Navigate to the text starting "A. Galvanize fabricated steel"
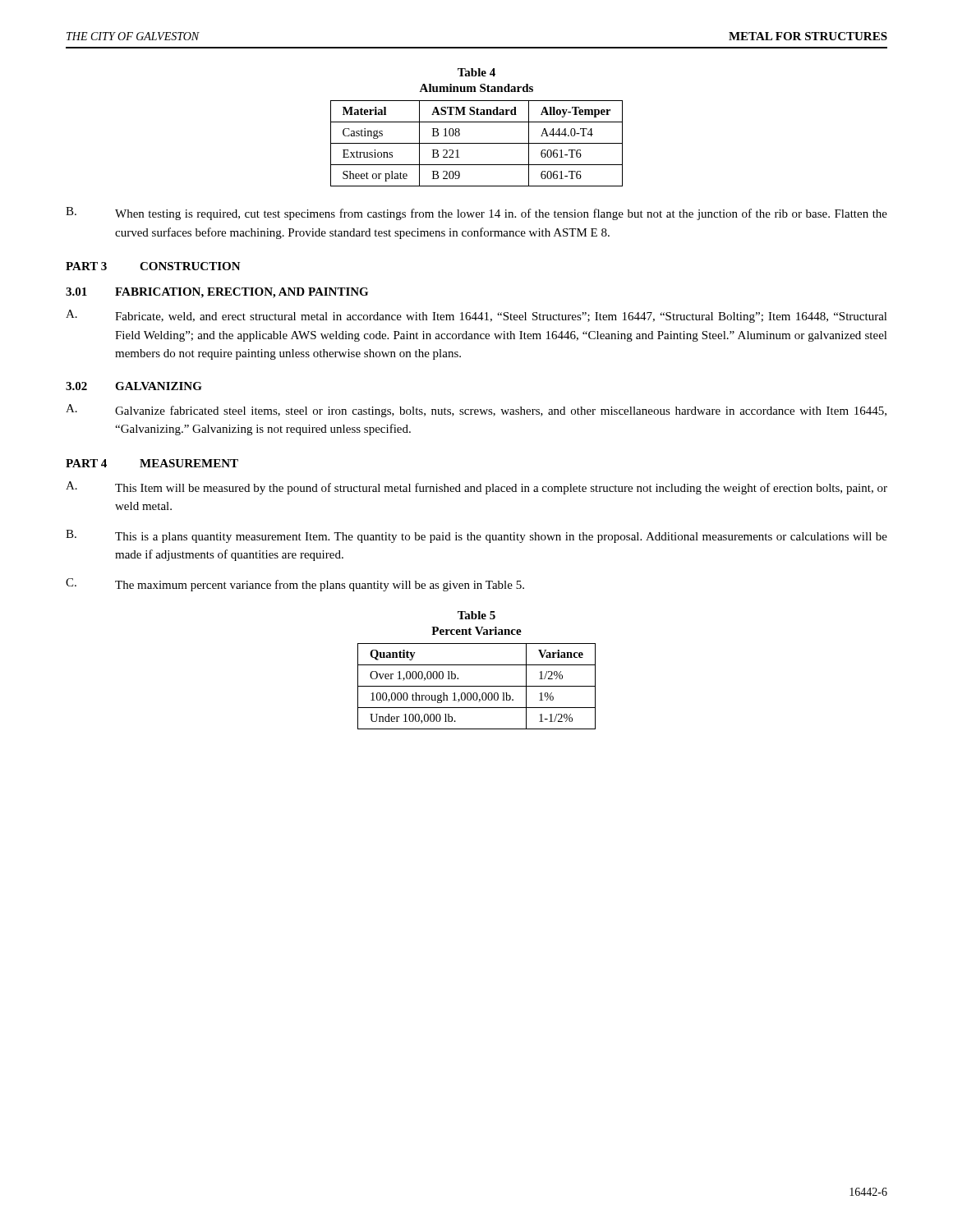Viewport: 953px width, 1232px height. tap(476, 420)
